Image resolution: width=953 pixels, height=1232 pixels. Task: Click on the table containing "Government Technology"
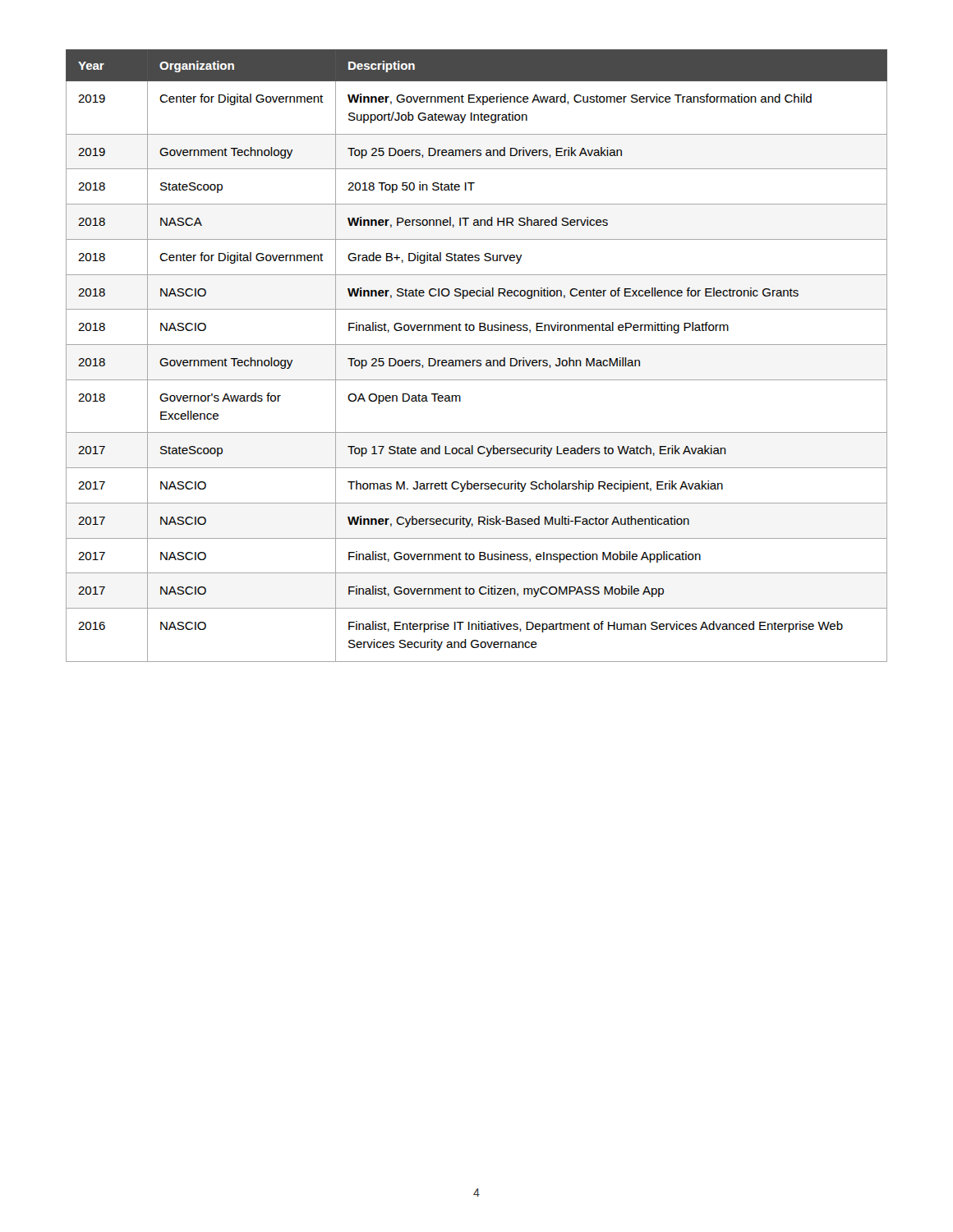pos(476,355)
